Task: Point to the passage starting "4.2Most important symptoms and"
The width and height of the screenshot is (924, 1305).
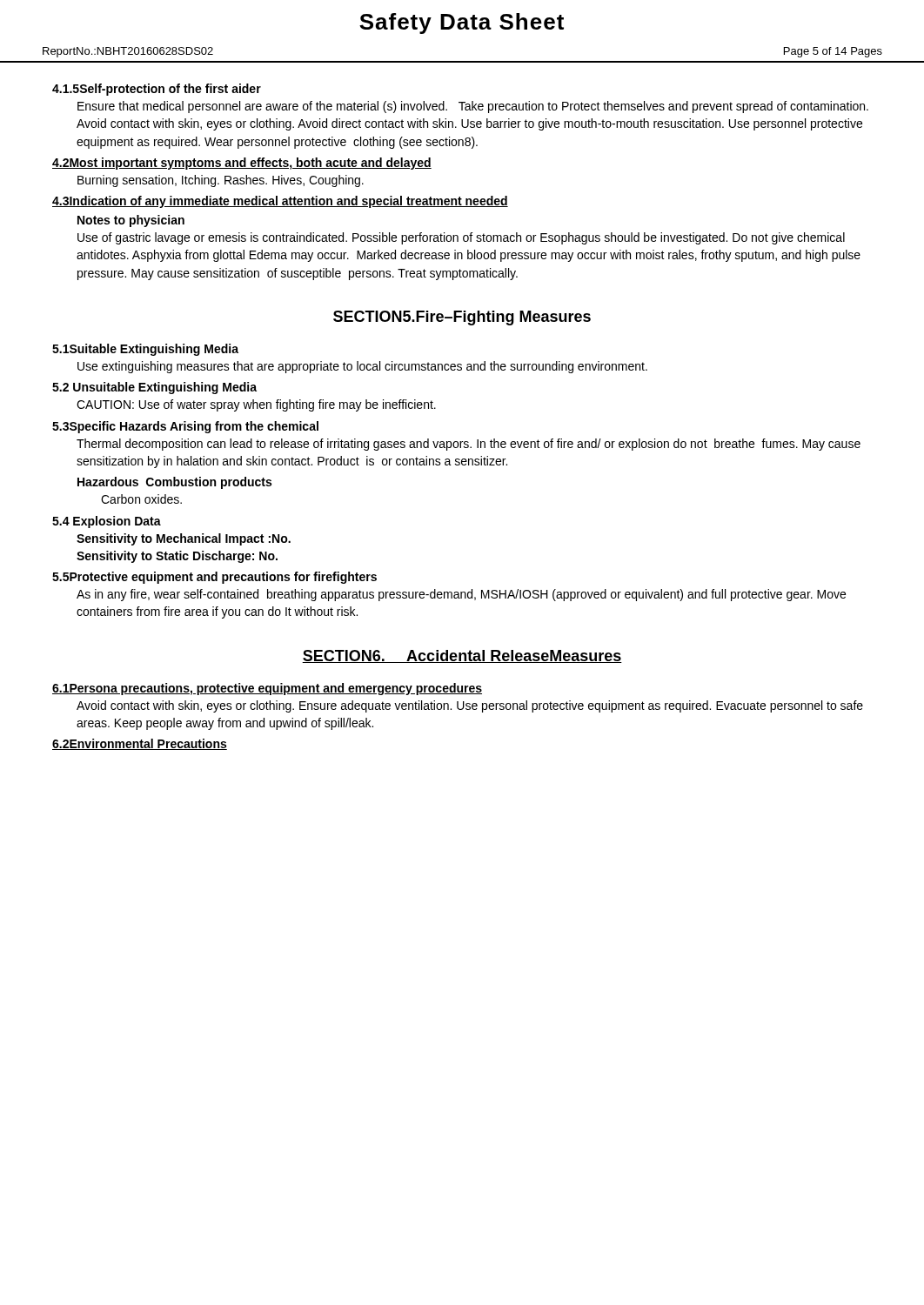Action: click(242, 163)
